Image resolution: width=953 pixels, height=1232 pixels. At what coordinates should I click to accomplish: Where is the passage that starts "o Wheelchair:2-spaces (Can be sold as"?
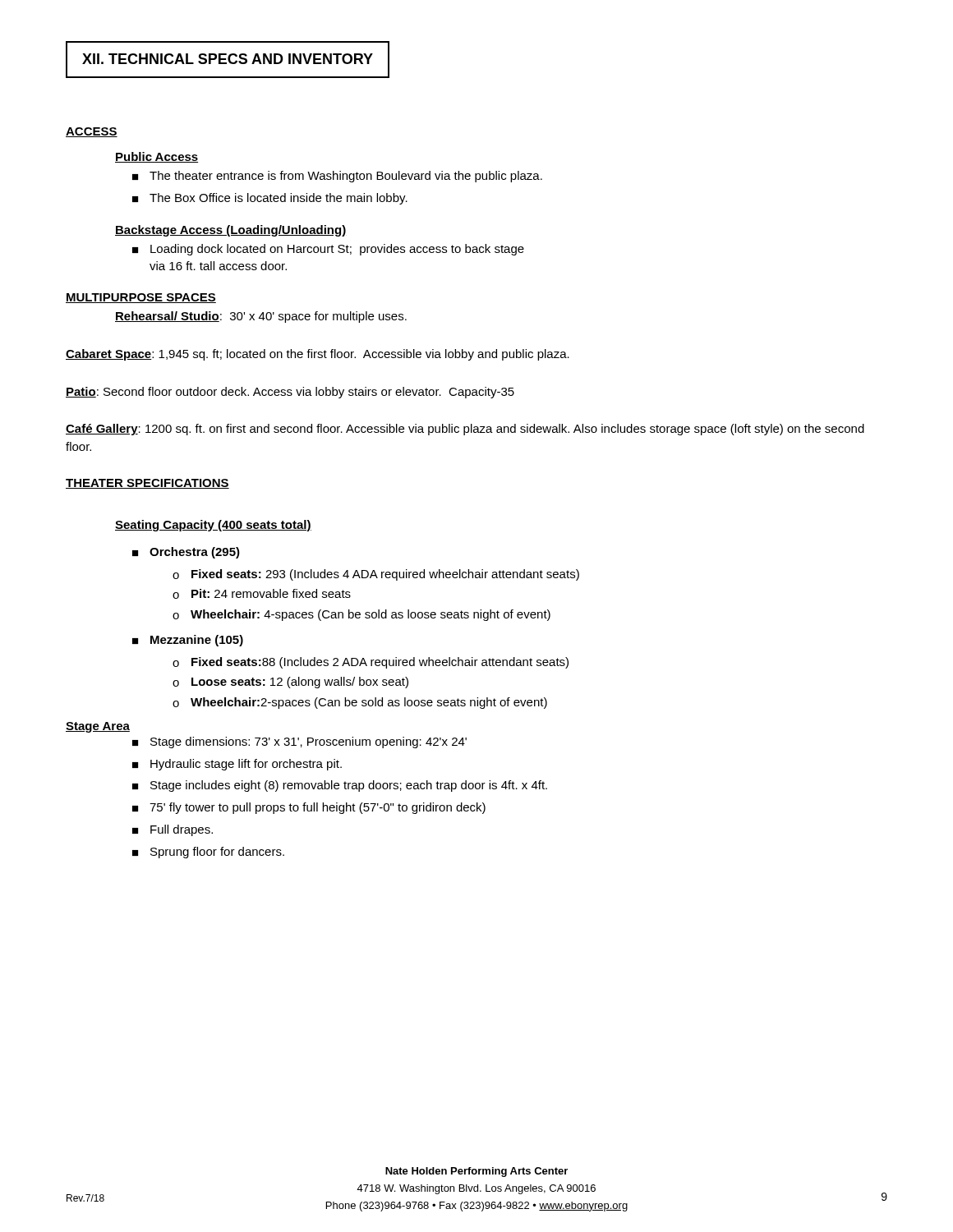click(360, 703)
